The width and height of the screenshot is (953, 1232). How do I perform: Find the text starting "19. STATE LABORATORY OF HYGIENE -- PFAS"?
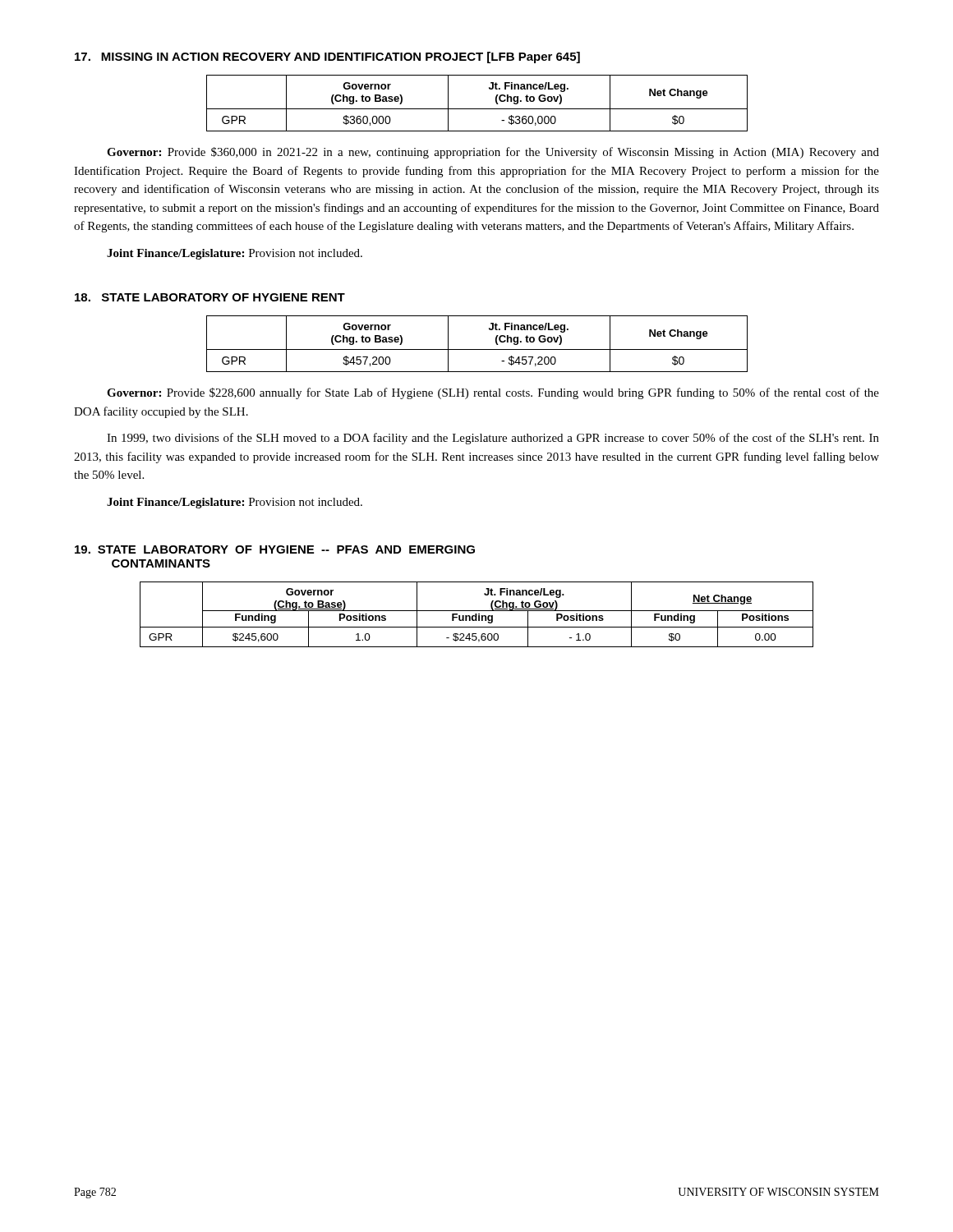coord(275,556)
